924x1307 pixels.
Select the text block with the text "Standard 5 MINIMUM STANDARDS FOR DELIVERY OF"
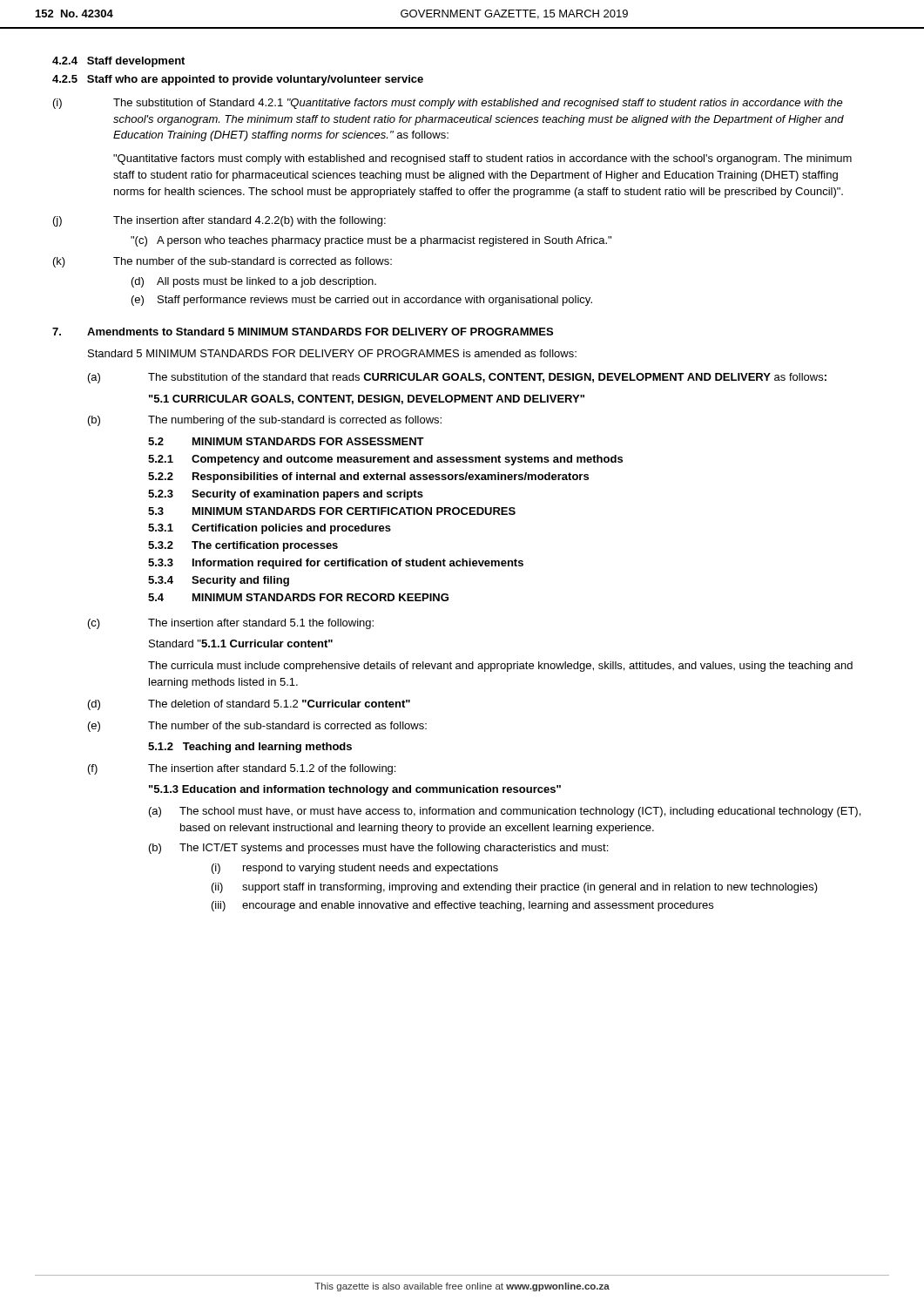pyautogui.click(x=332, y=353)
